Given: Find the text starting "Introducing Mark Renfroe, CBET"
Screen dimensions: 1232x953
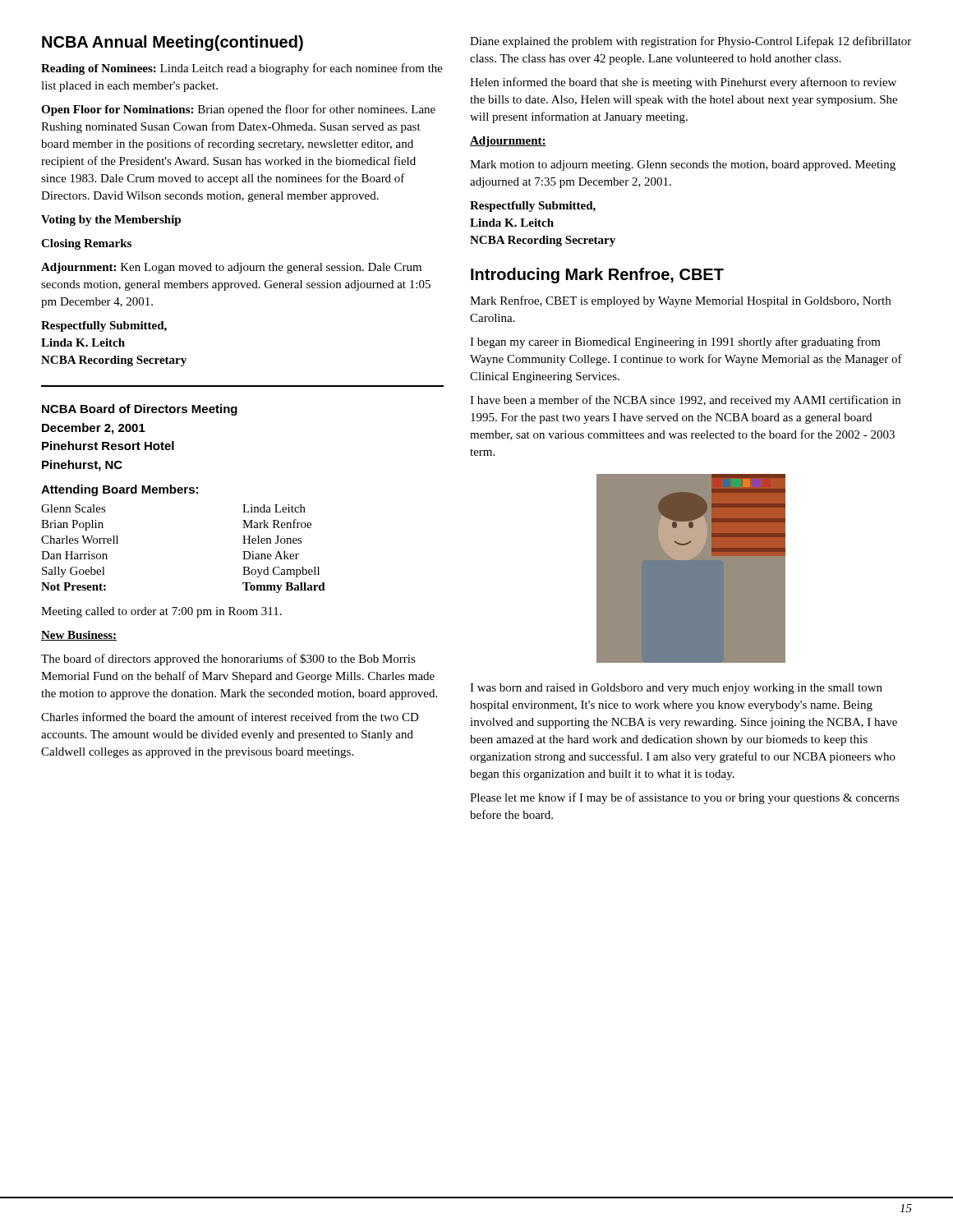Looking at the screenshot, I should pyautogui.click(x=691, y=275).
